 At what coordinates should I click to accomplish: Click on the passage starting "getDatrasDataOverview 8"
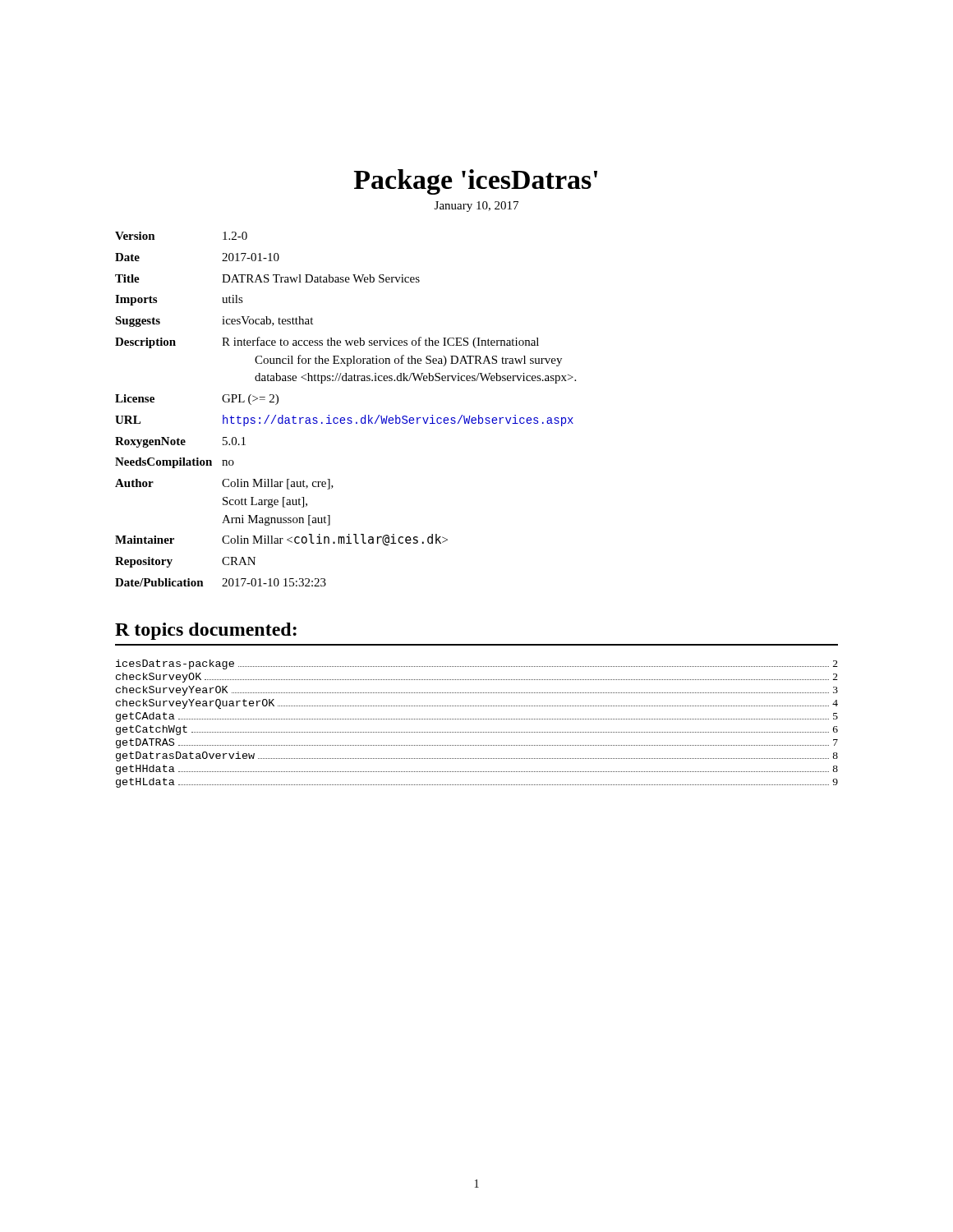[x=476, y=755]
